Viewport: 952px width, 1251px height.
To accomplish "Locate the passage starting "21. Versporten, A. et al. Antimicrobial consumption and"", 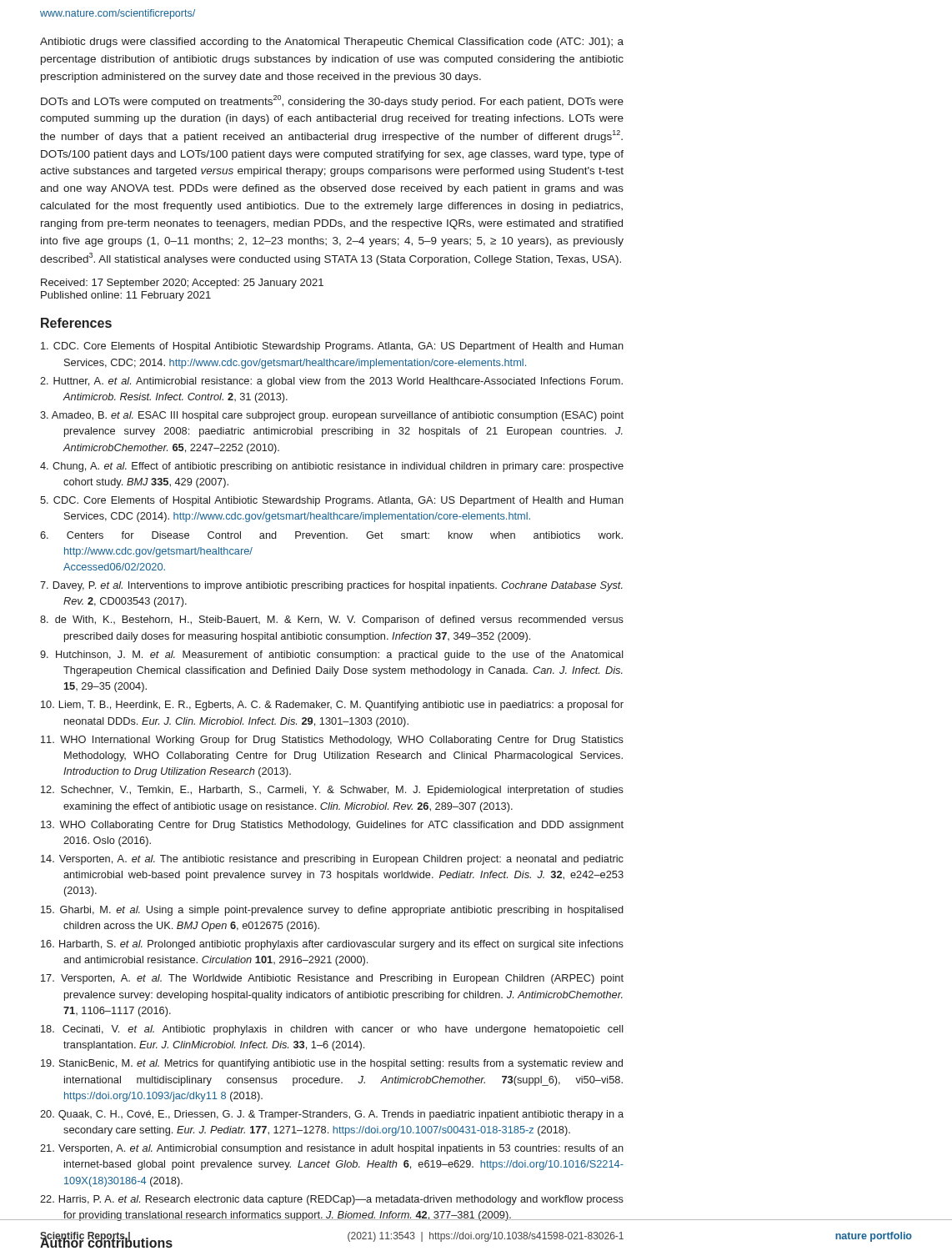I will [x=332, y=1164].
